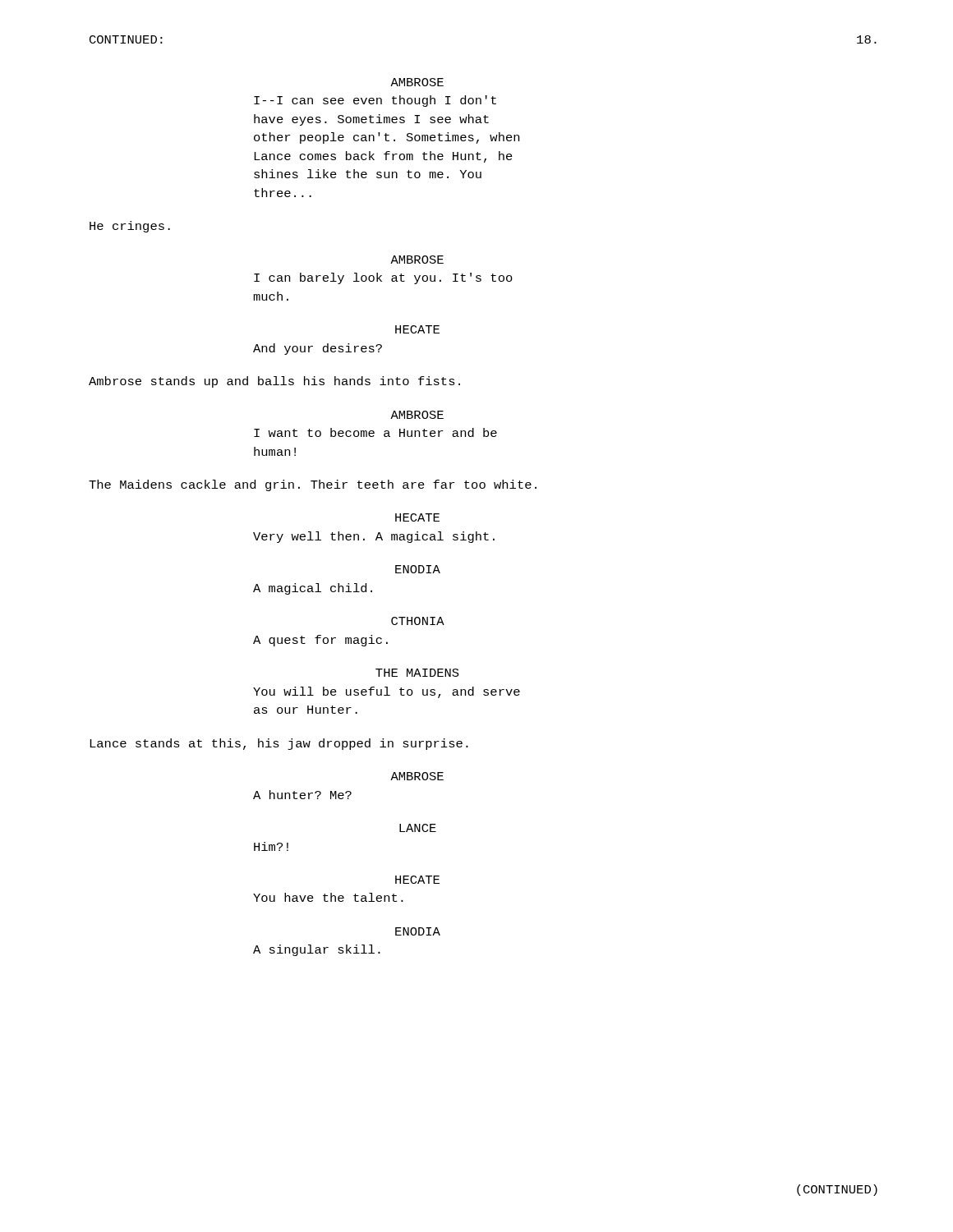Locate the passage starting "Lance stands at"

(397, 744)
